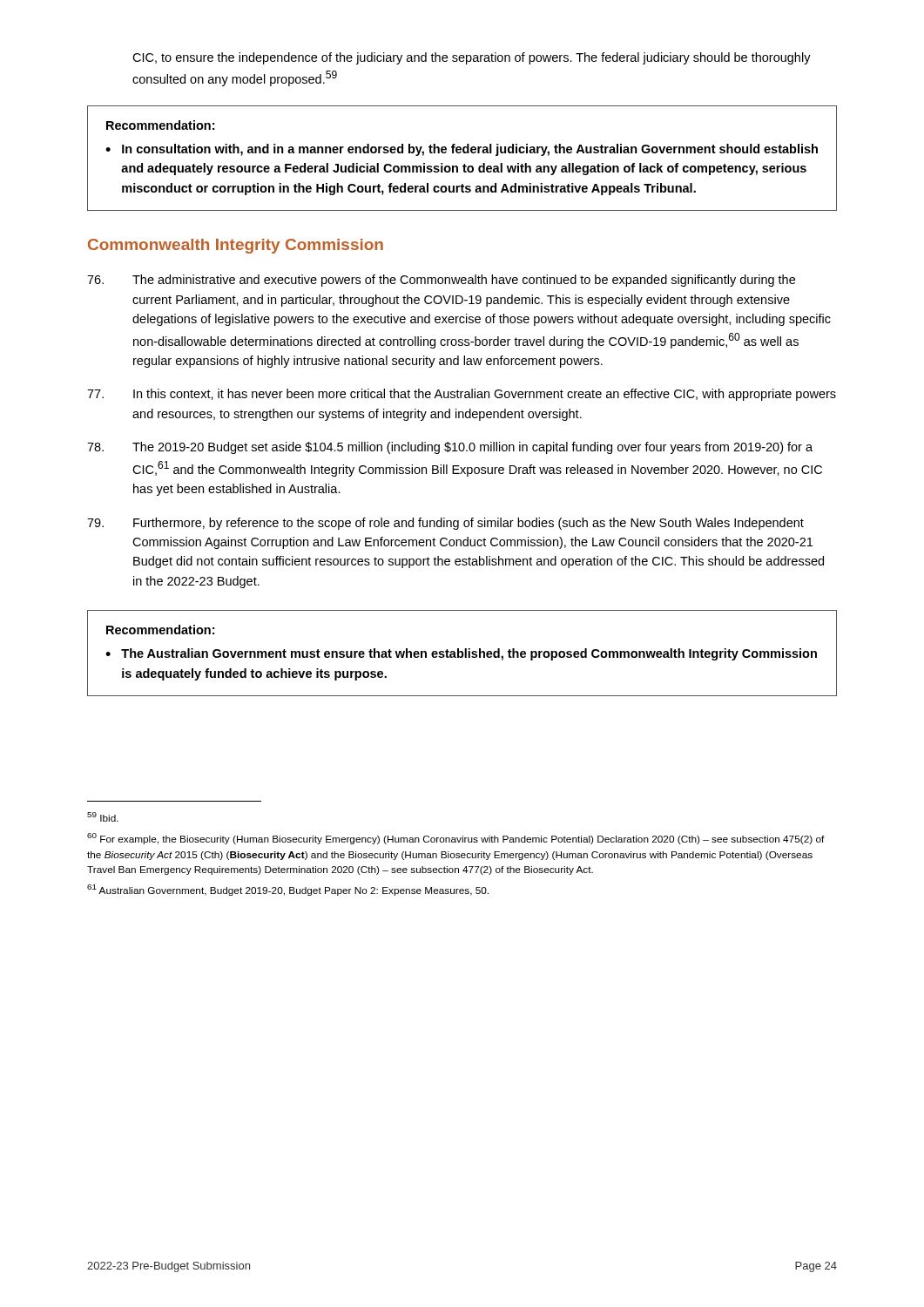Click the passage that begins "In this context,"

pos(462,404)
